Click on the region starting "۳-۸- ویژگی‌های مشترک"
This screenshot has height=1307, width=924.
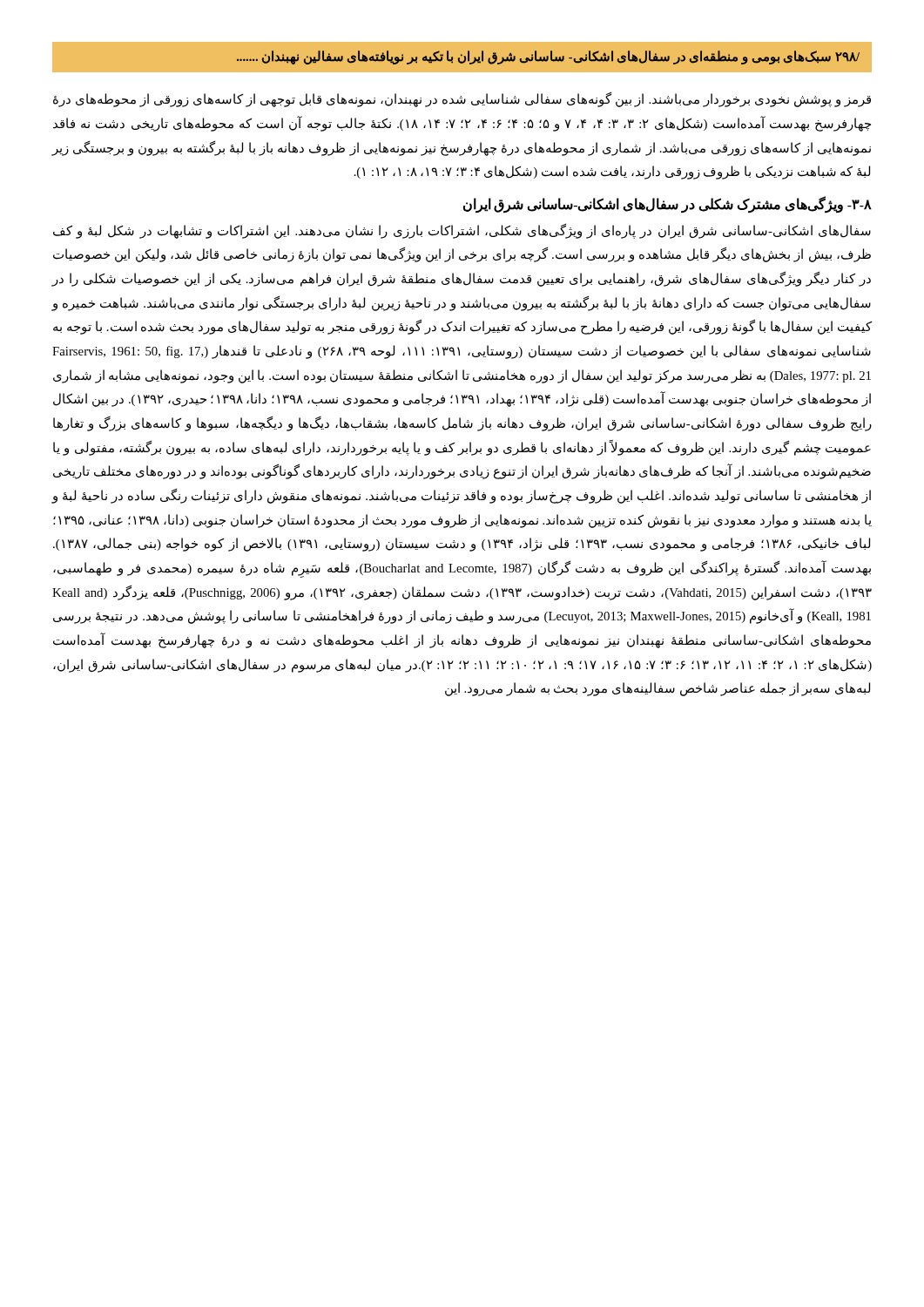[667, 204]
